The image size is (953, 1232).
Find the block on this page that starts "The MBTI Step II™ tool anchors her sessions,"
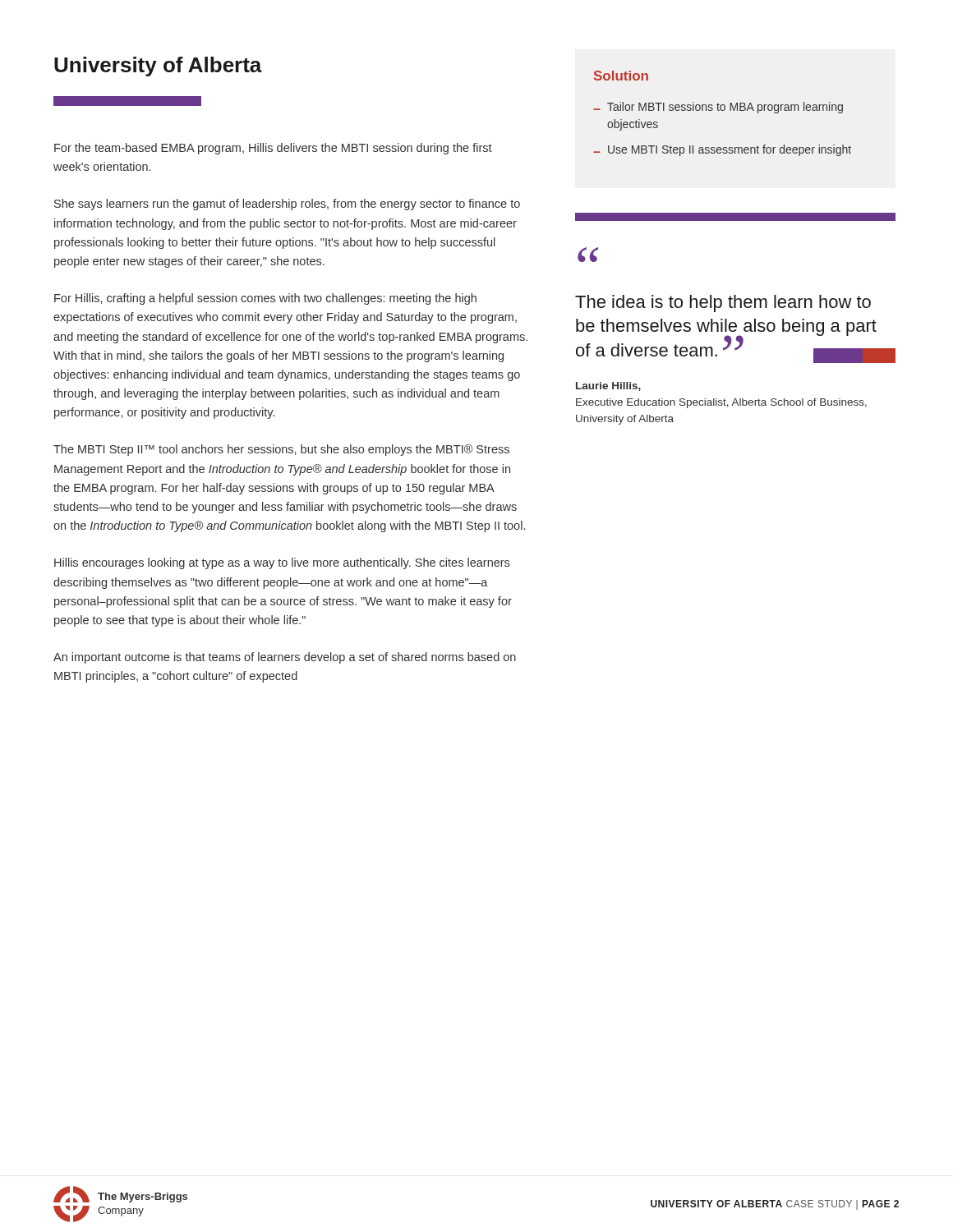290,488
